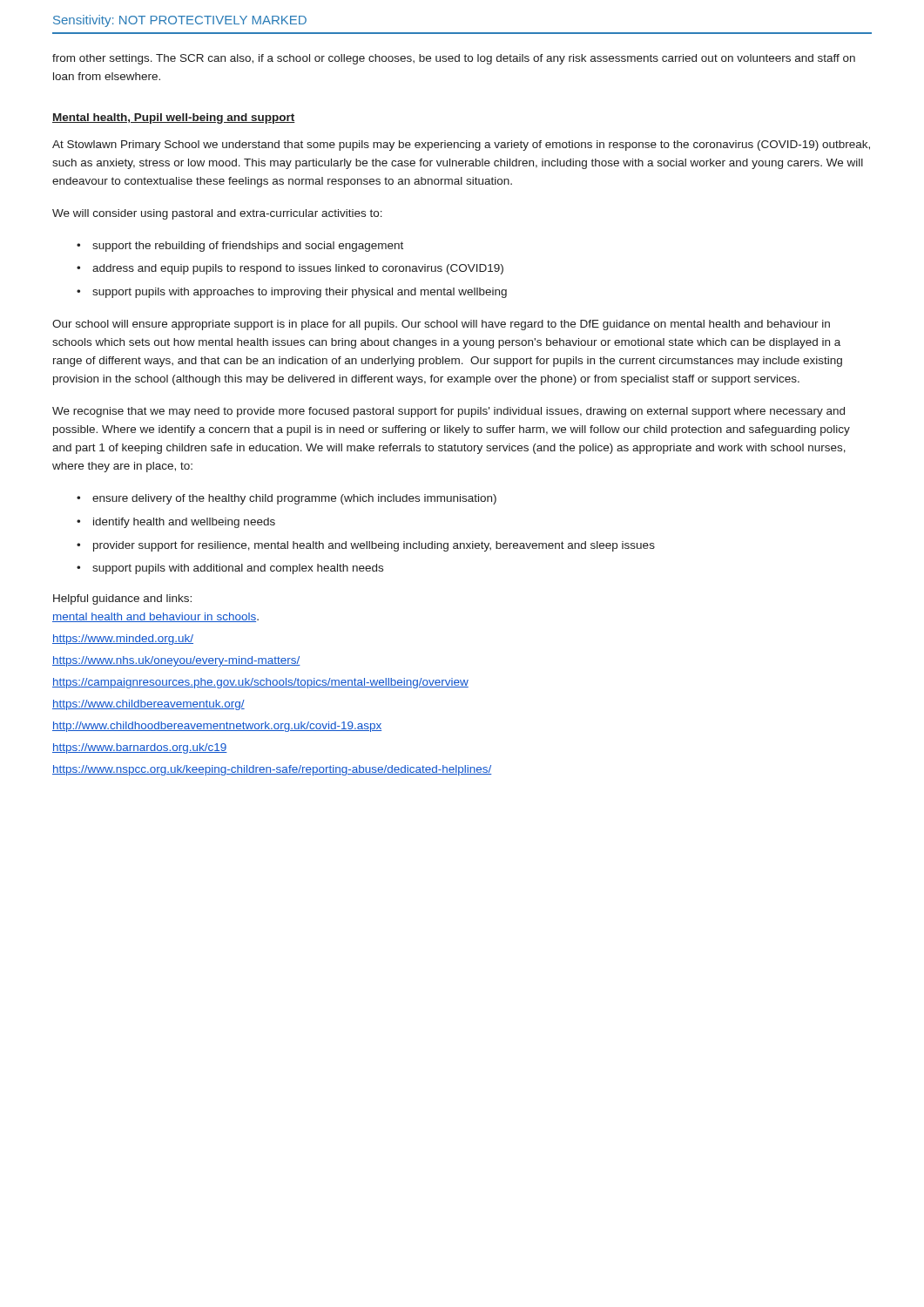Locate the block of text that opens with "Our school will ensure appropriate support is in"
Screen dimensions: 1307x924
(448, 351)
